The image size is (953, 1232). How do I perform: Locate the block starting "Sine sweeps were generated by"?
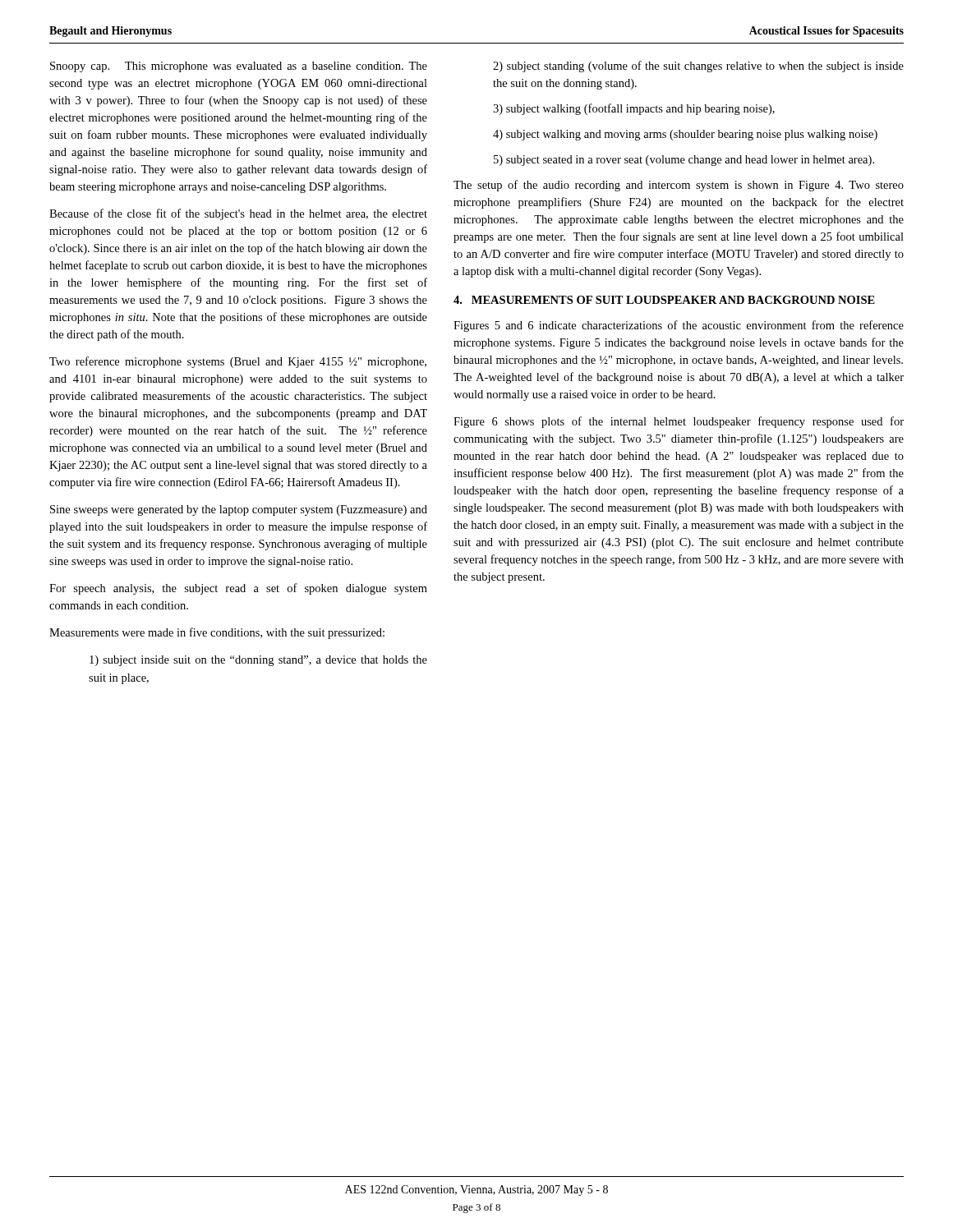point(238,535)
